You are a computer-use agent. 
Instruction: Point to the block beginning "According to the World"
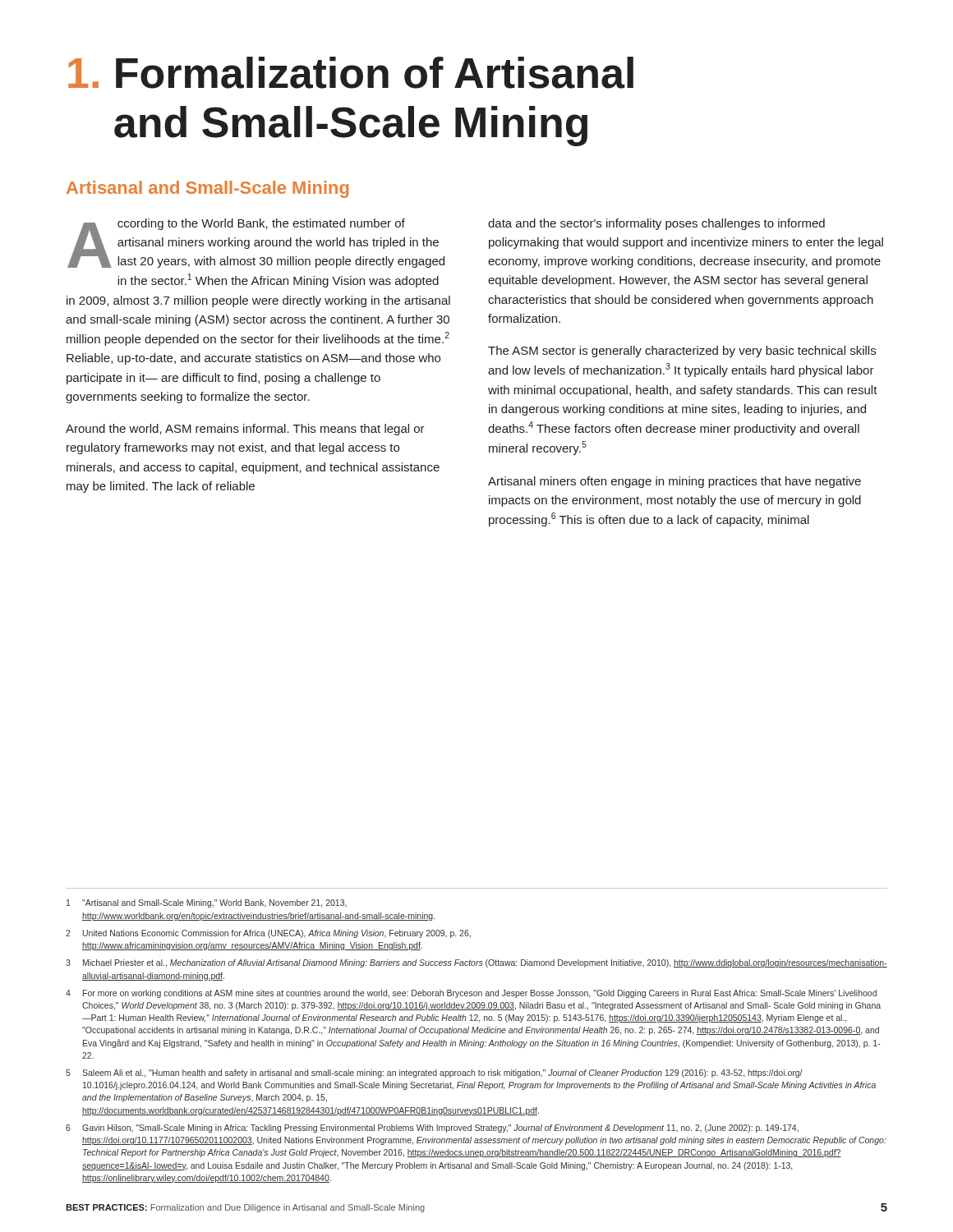[259, 310]
